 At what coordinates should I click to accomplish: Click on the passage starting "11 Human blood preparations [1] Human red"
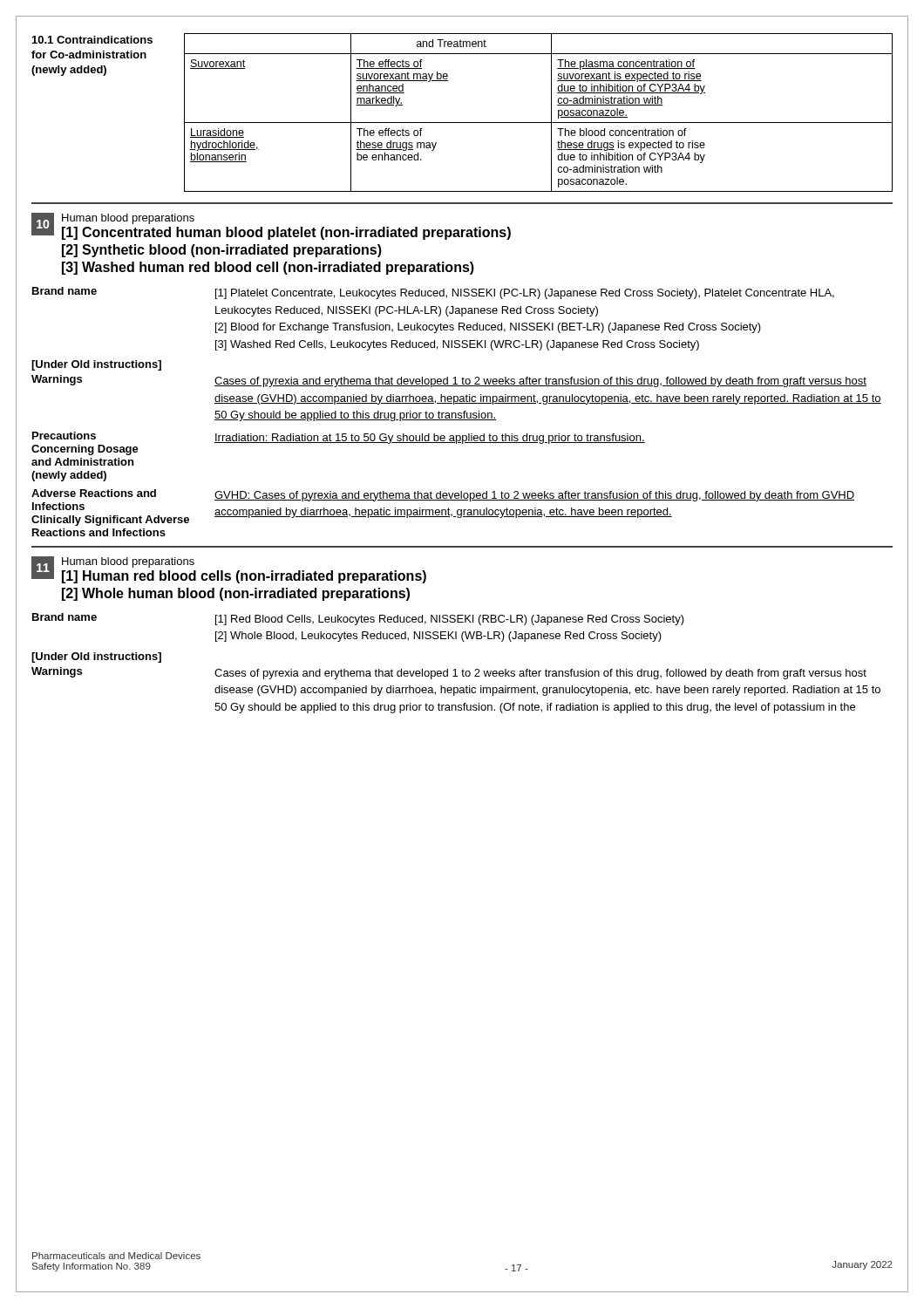tap(229, 570)
